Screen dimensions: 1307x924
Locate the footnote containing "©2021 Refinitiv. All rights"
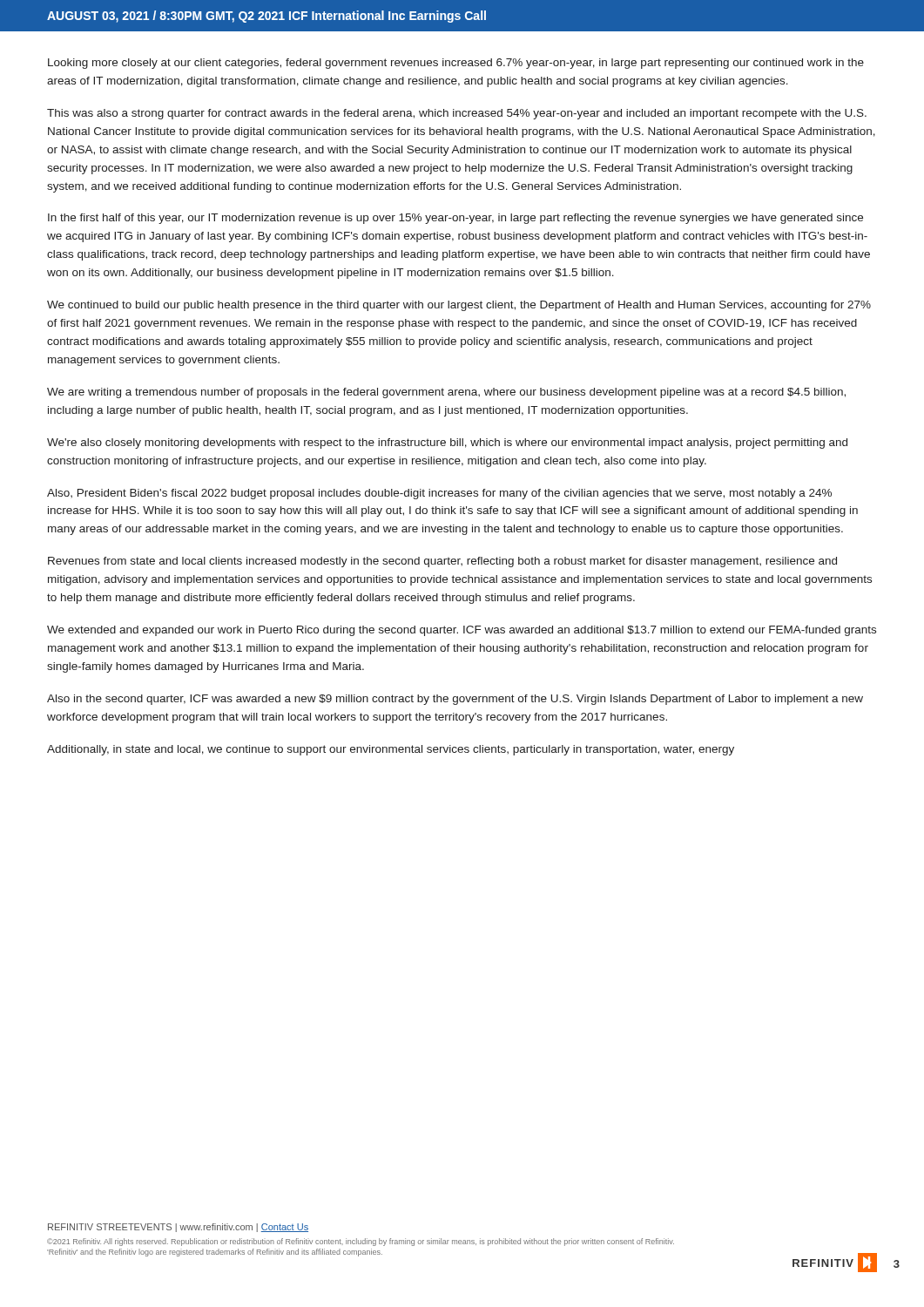[x=361, y=1247]
